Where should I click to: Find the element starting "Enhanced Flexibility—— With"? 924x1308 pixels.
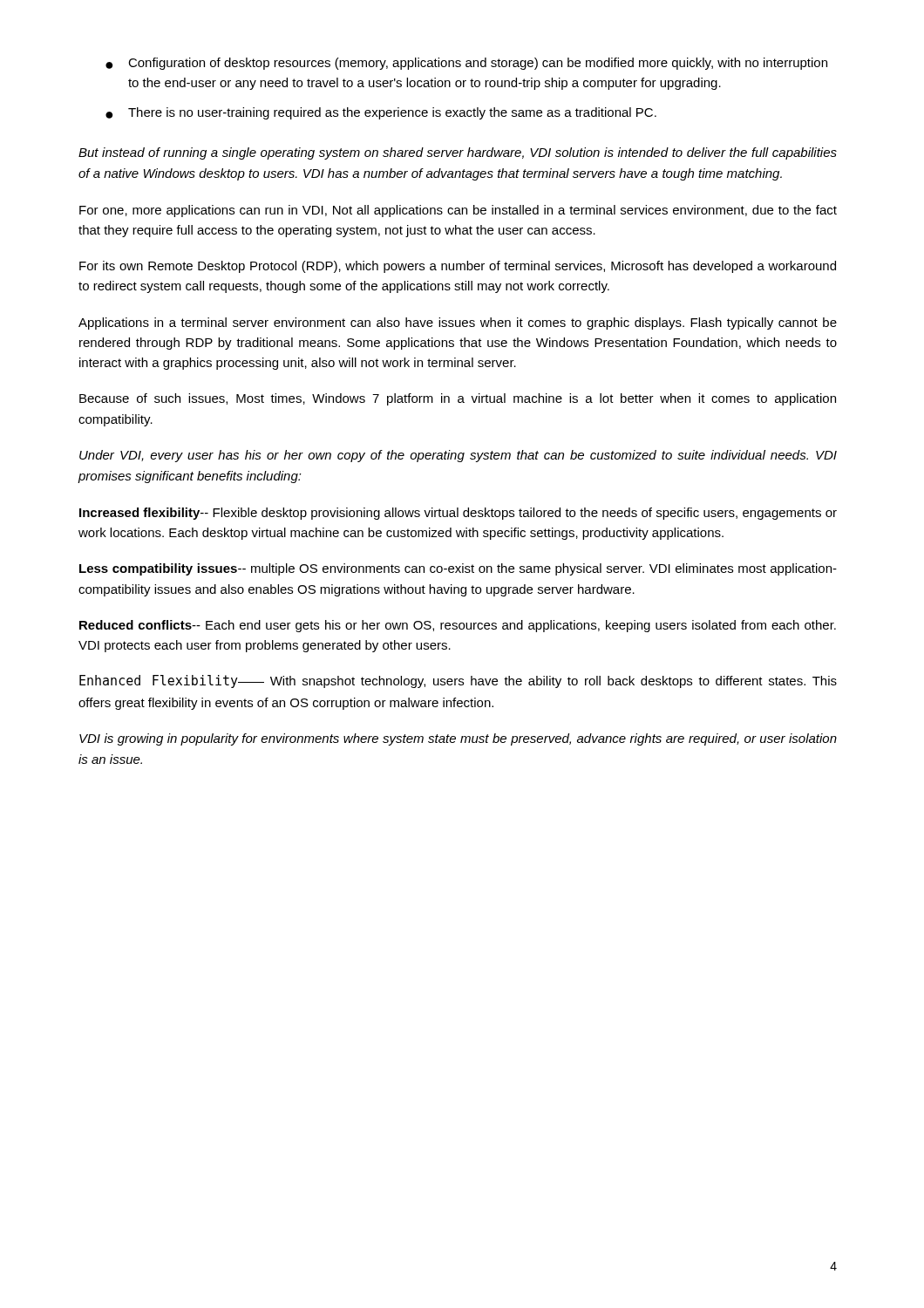tap(458, 691)
